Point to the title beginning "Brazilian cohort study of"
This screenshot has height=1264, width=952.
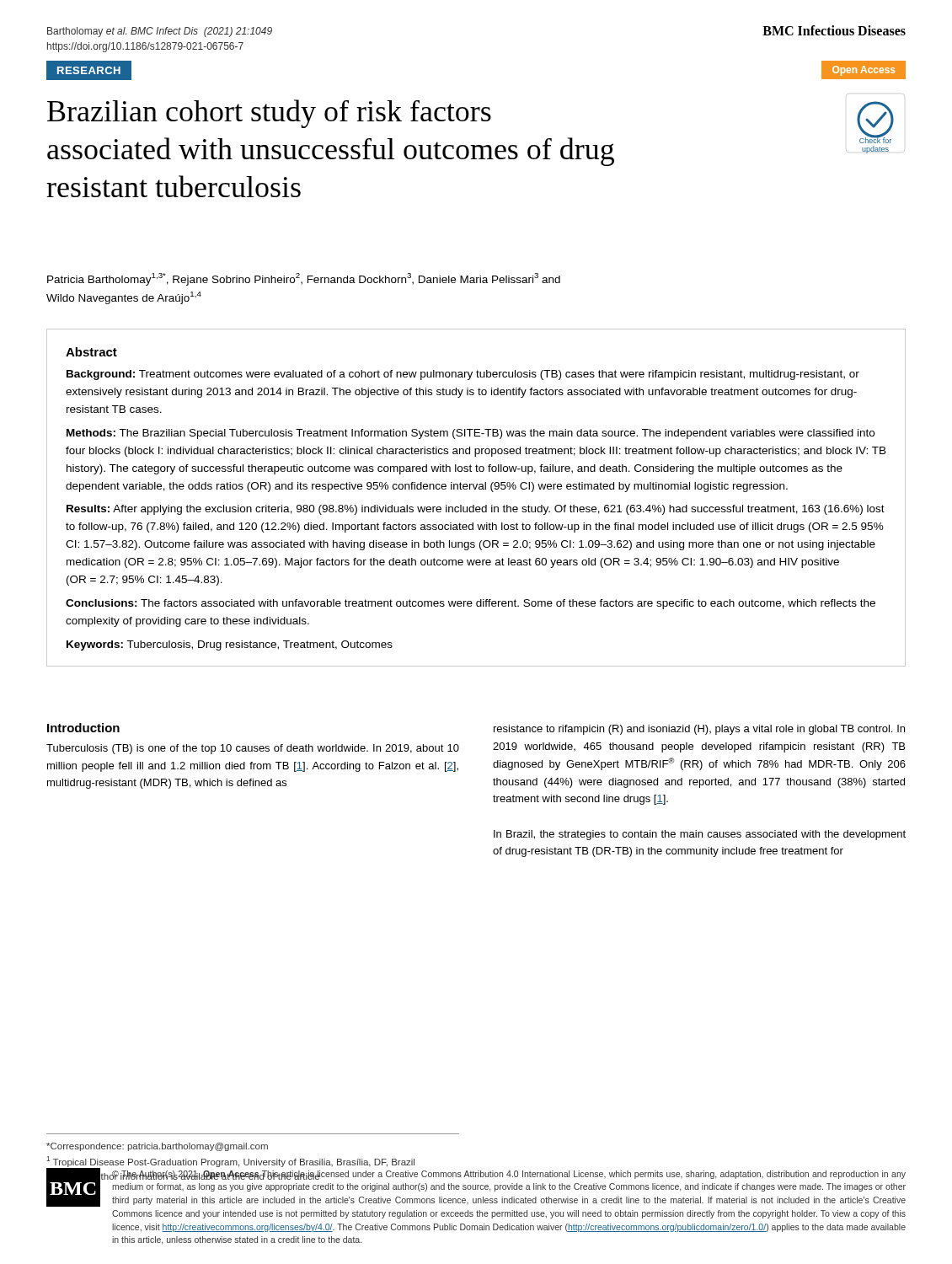point(438,150)
